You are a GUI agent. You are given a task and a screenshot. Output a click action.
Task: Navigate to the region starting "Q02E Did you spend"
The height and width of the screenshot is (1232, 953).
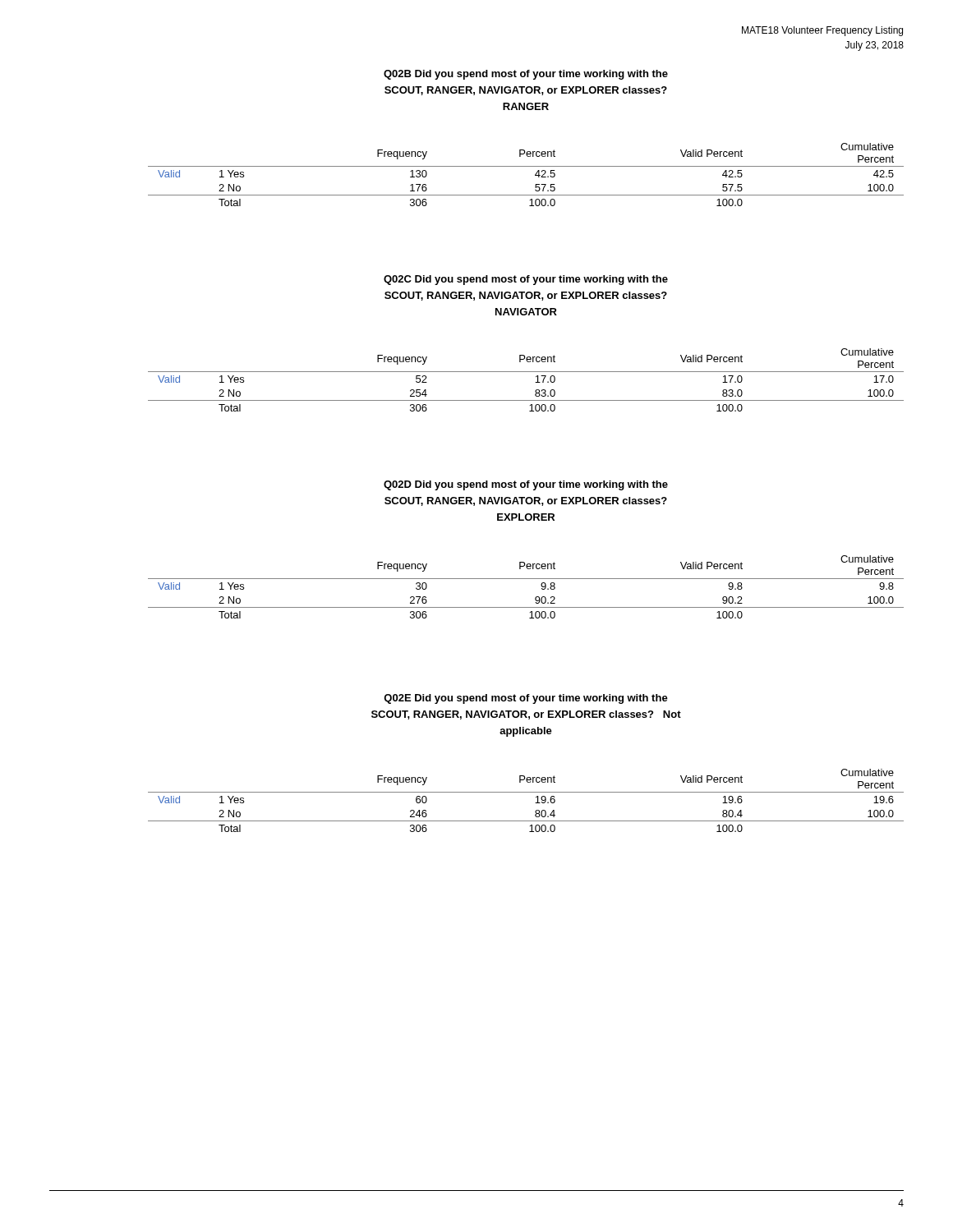[x=526, y=714]
